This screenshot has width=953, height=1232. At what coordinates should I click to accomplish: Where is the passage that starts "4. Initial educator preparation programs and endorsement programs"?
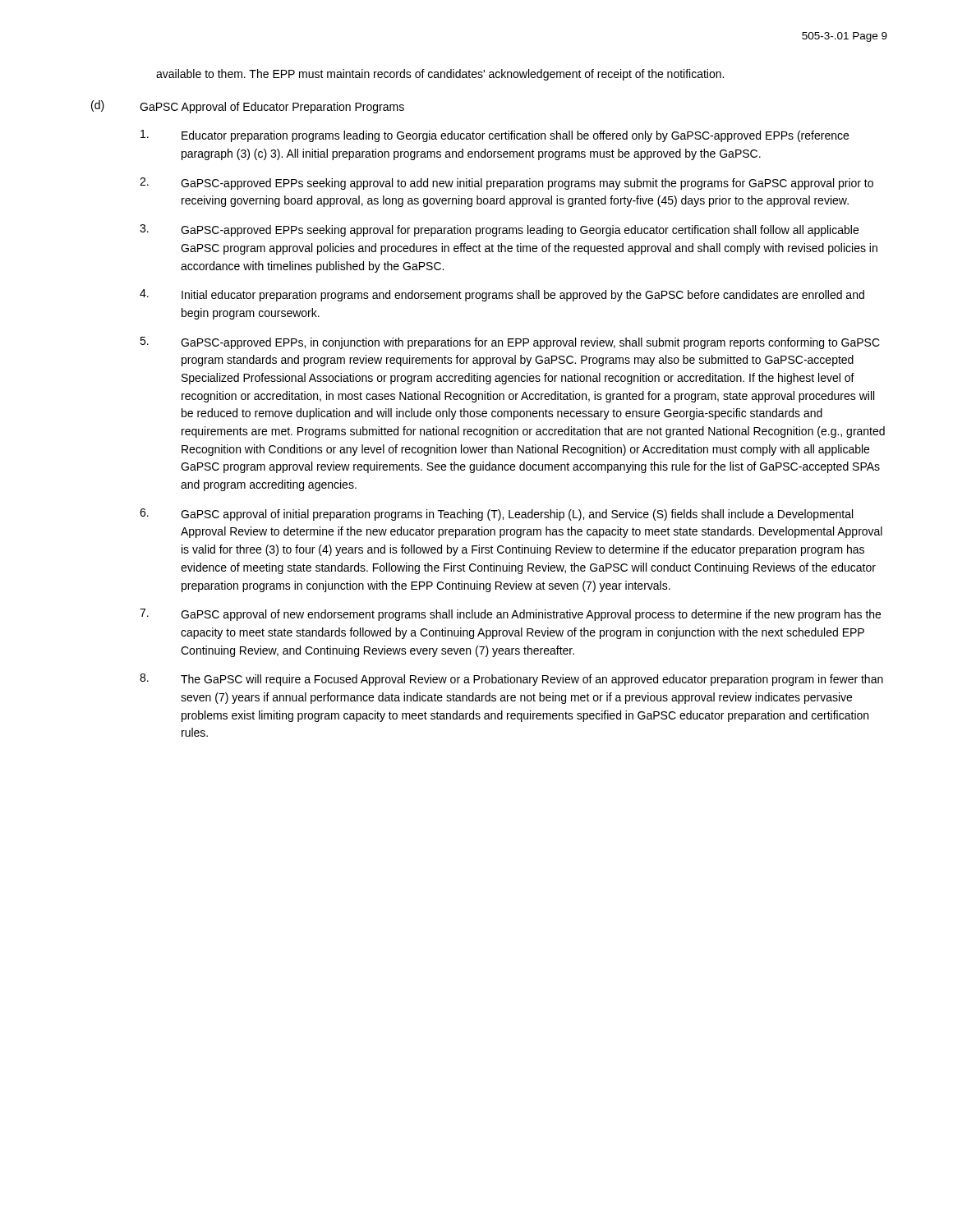[513, 305]
